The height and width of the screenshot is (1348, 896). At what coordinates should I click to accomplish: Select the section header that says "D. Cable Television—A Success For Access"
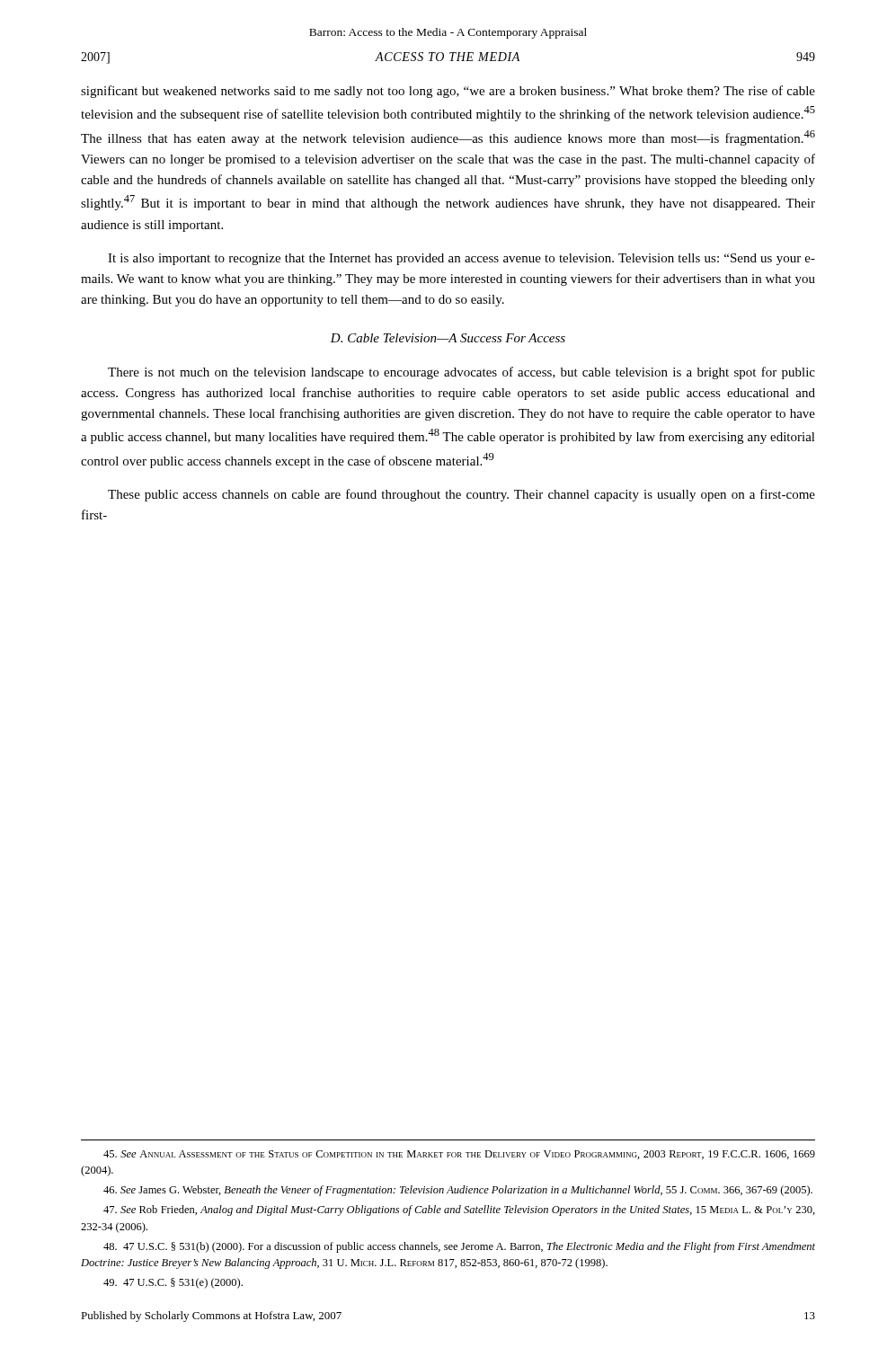point(448,337)
